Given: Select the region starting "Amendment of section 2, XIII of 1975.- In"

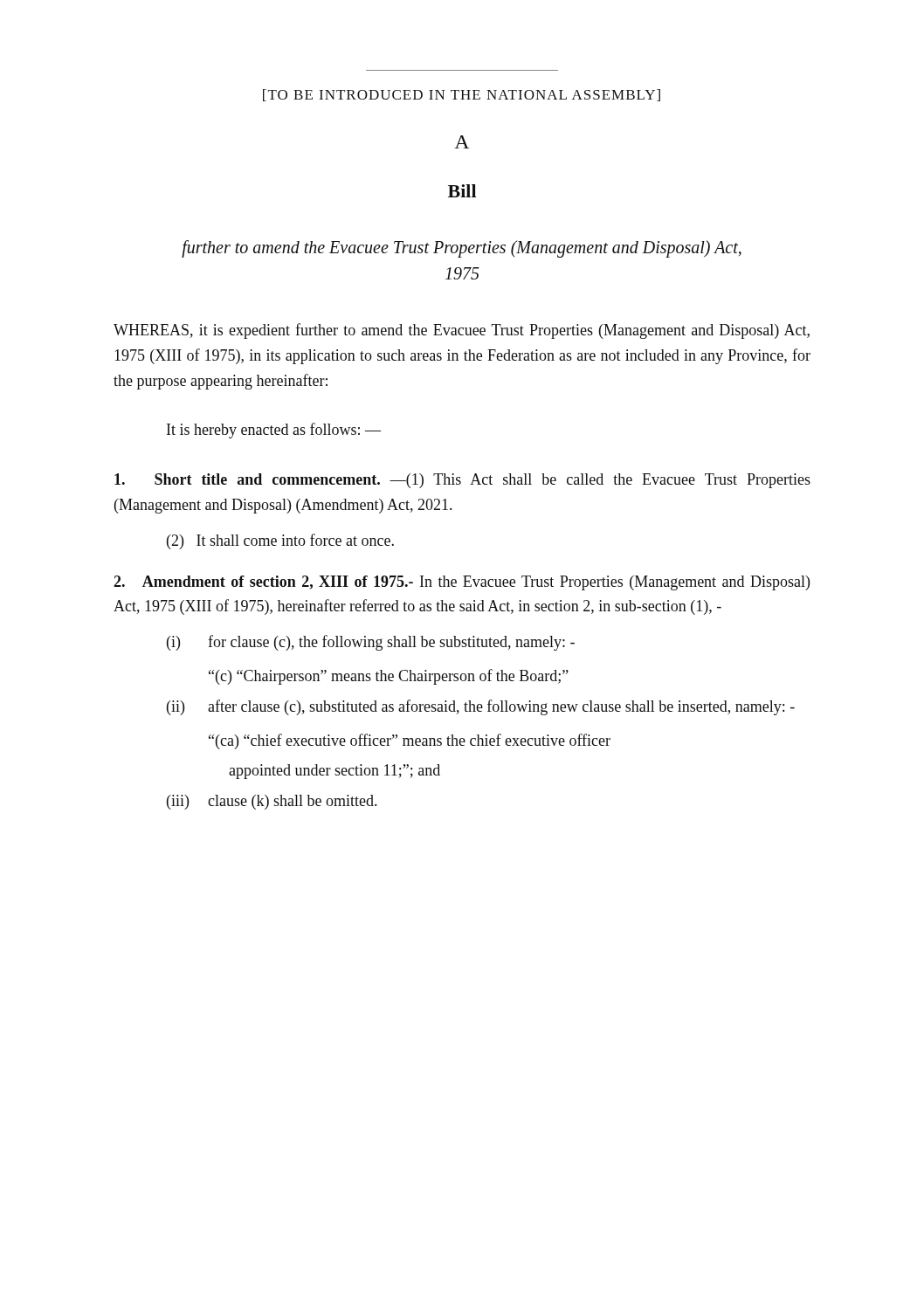Looking at the screenshot, I should pos(462,594).
